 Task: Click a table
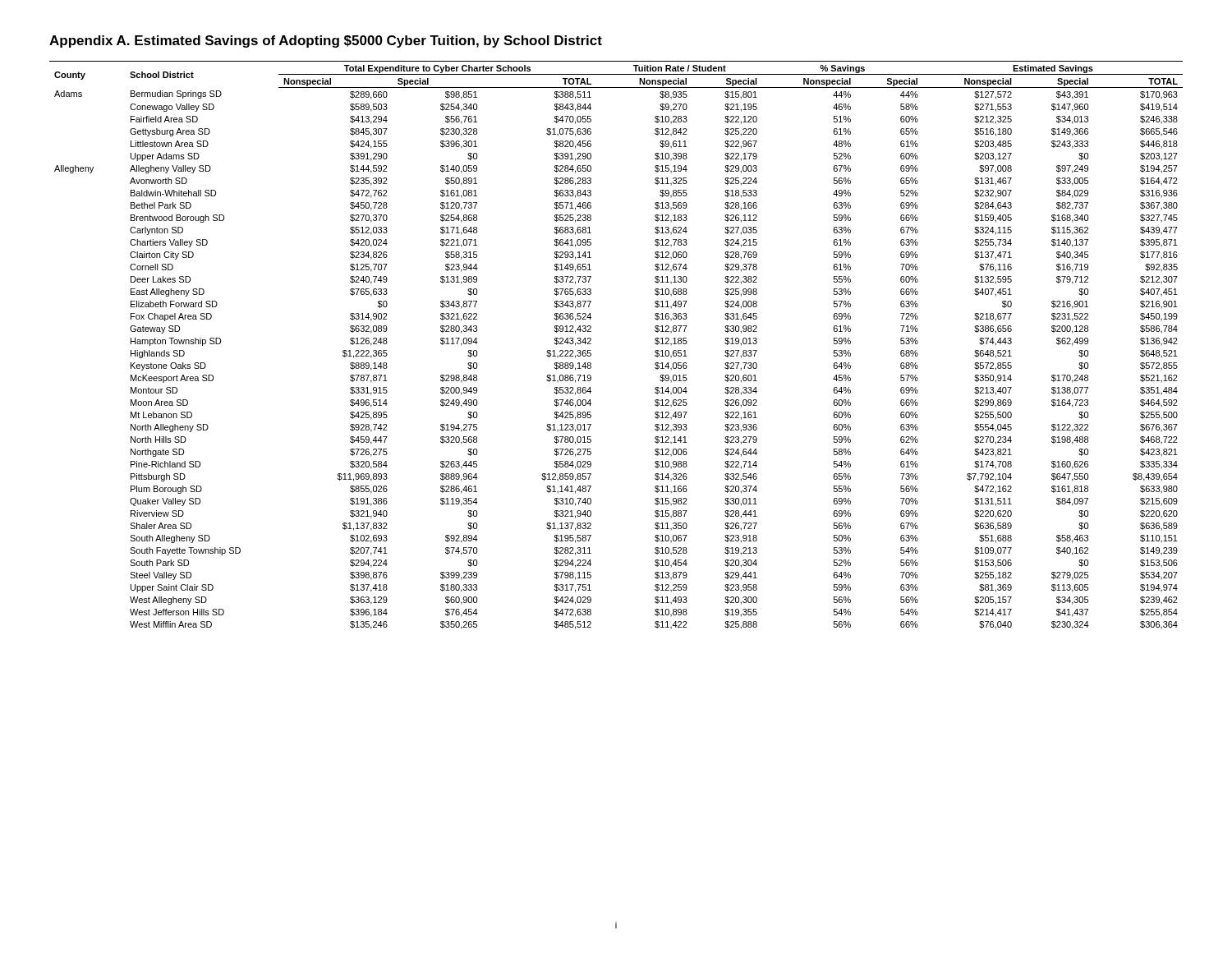(x=616, y=345)
